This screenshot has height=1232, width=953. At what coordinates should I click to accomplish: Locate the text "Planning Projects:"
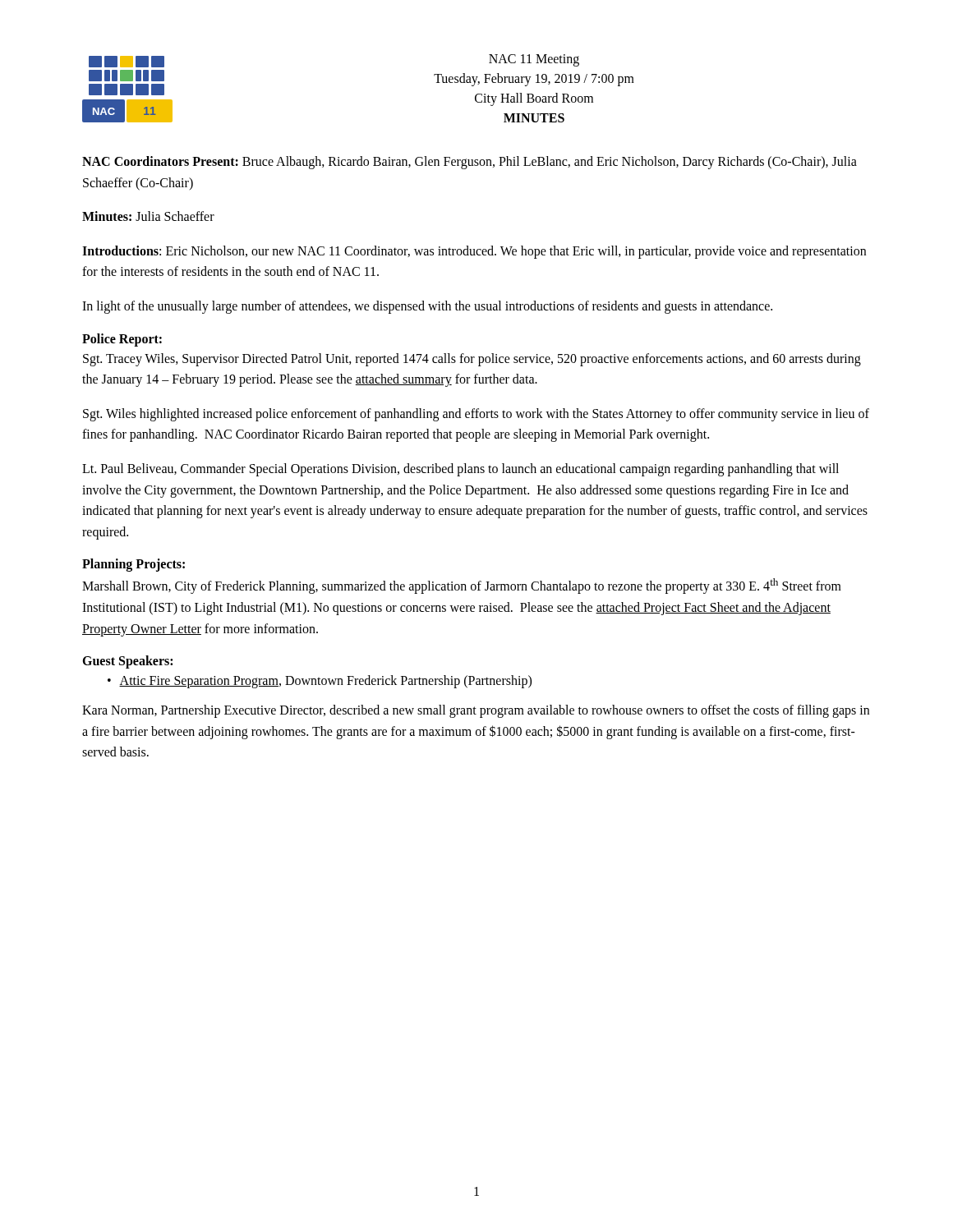[134, 564]
